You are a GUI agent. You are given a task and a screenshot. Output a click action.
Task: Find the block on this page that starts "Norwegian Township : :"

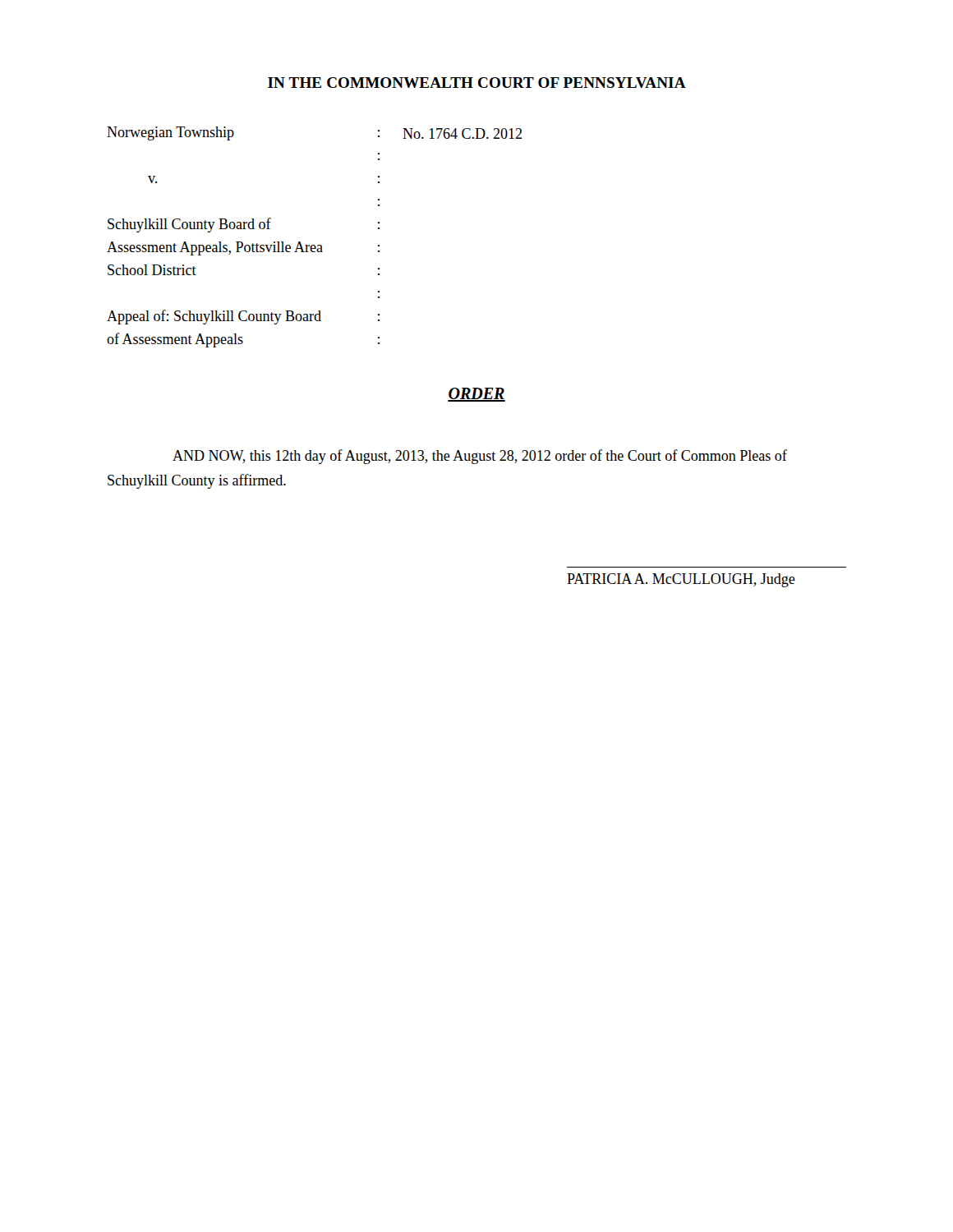coord(160,133)
